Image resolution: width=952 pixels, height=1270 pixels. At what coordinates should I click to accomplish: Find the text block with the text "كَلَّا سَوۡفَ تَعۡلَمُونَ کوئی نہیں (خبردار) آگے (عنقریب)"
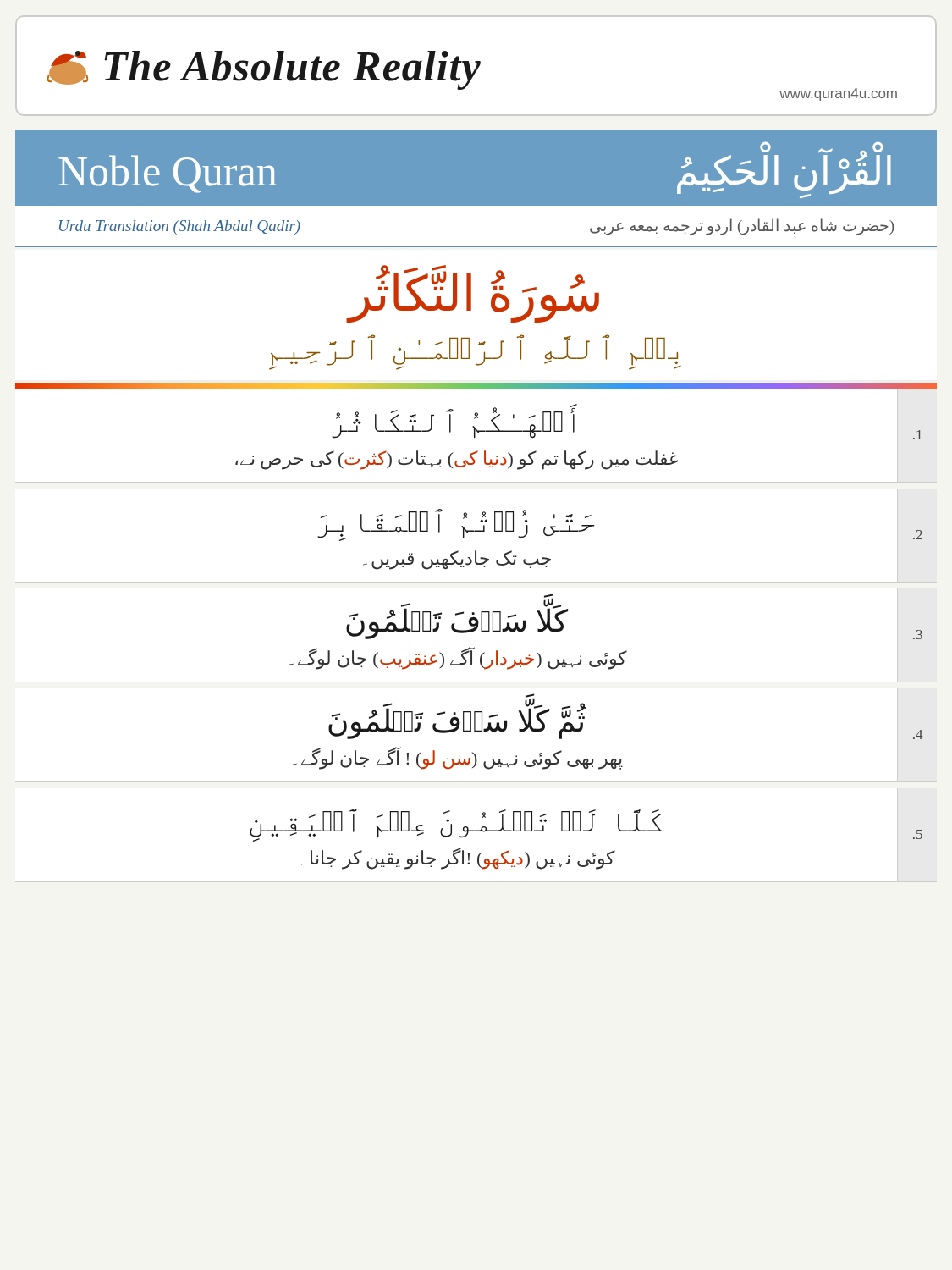[476, 635]
